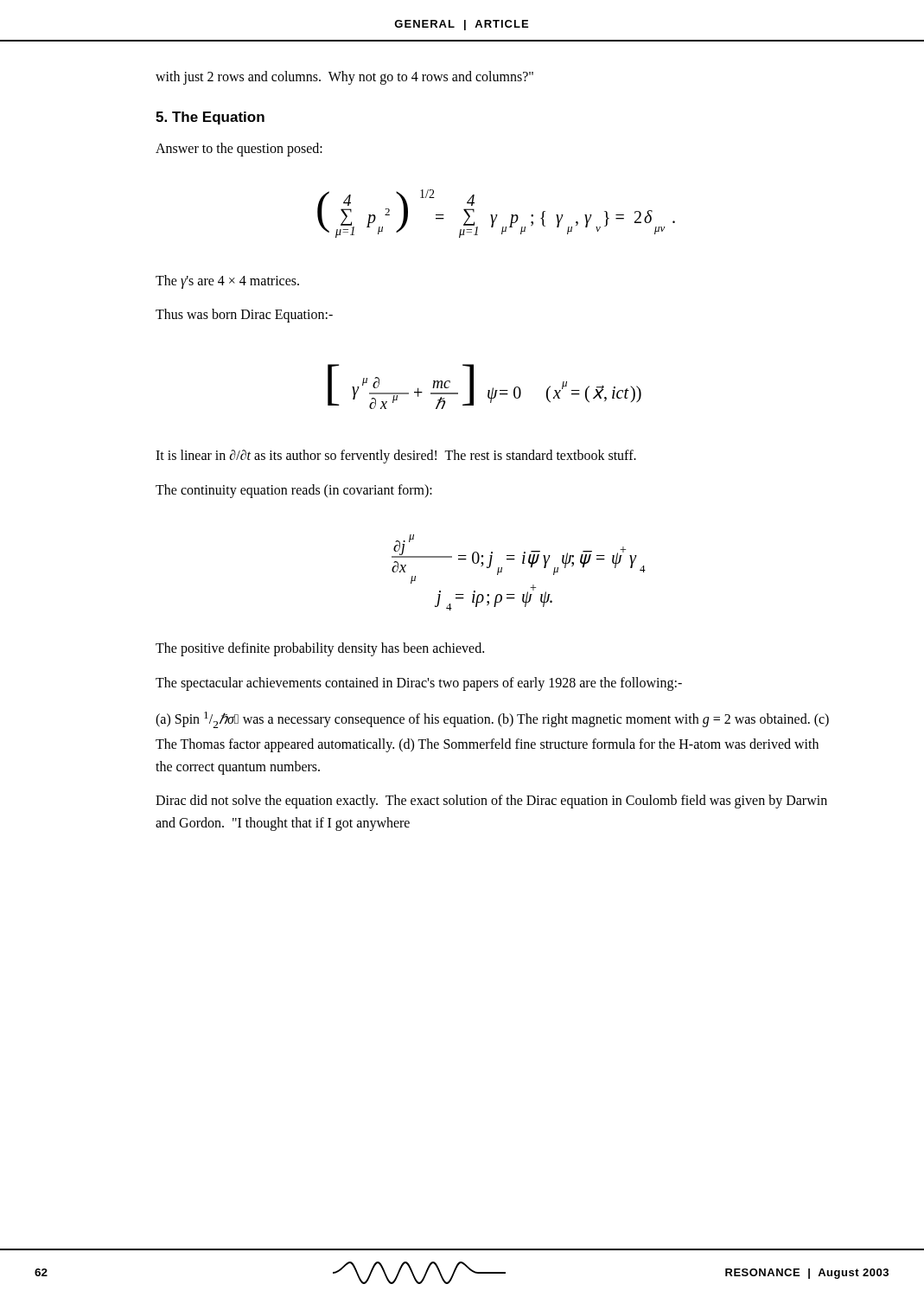Click on the passage starting "( 4 ∑ μ=1"
Screen dimensions: 1297x924
pyautogui.click(x=497, y=213)
